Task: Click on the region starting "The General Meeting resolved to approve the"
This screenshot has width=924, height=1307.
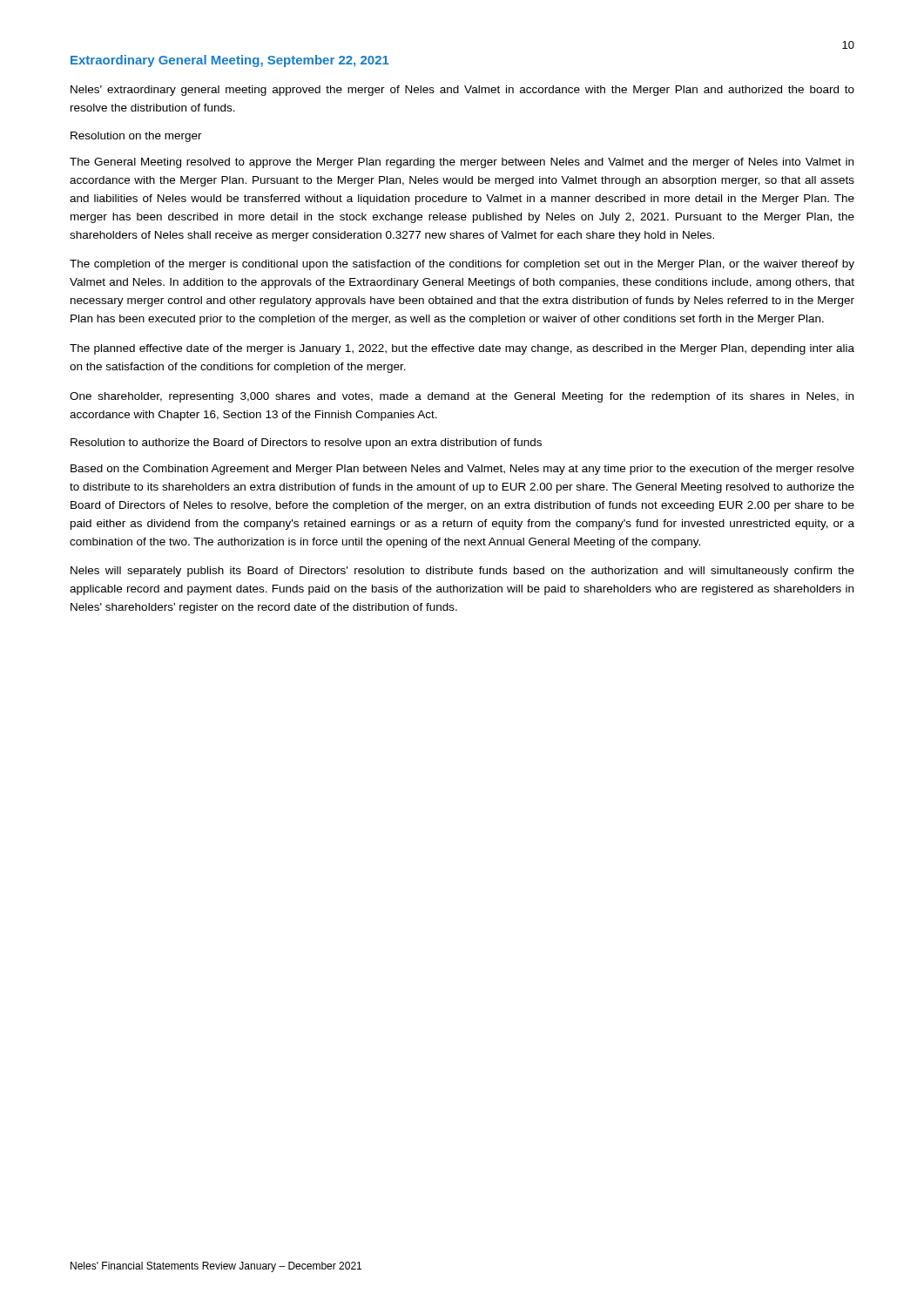Action: click(x=462, y=198)
